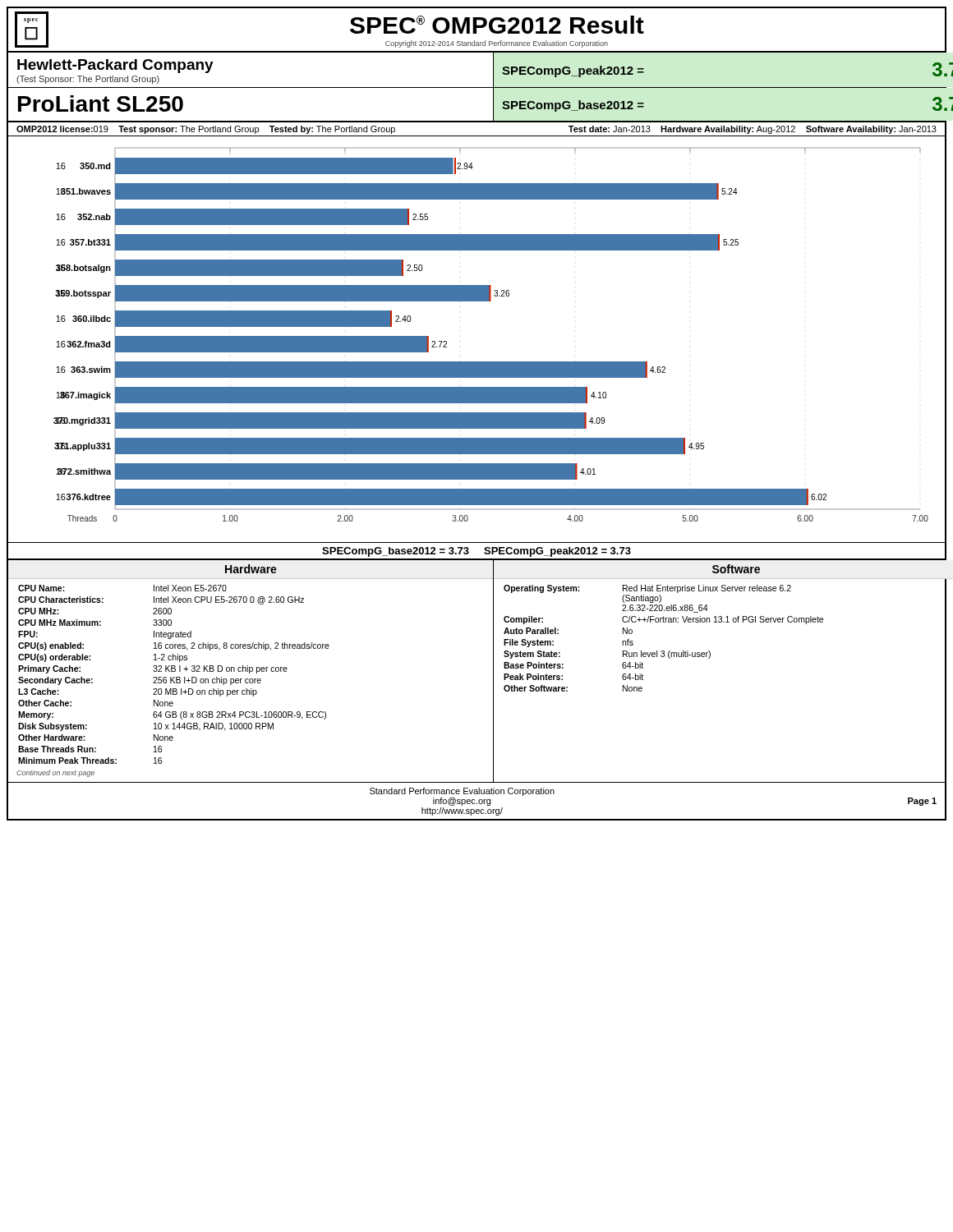Select the text starting "OMP2012 license:019 Test sponsor: The"
953x1232 pixels.
coord(476,129)
